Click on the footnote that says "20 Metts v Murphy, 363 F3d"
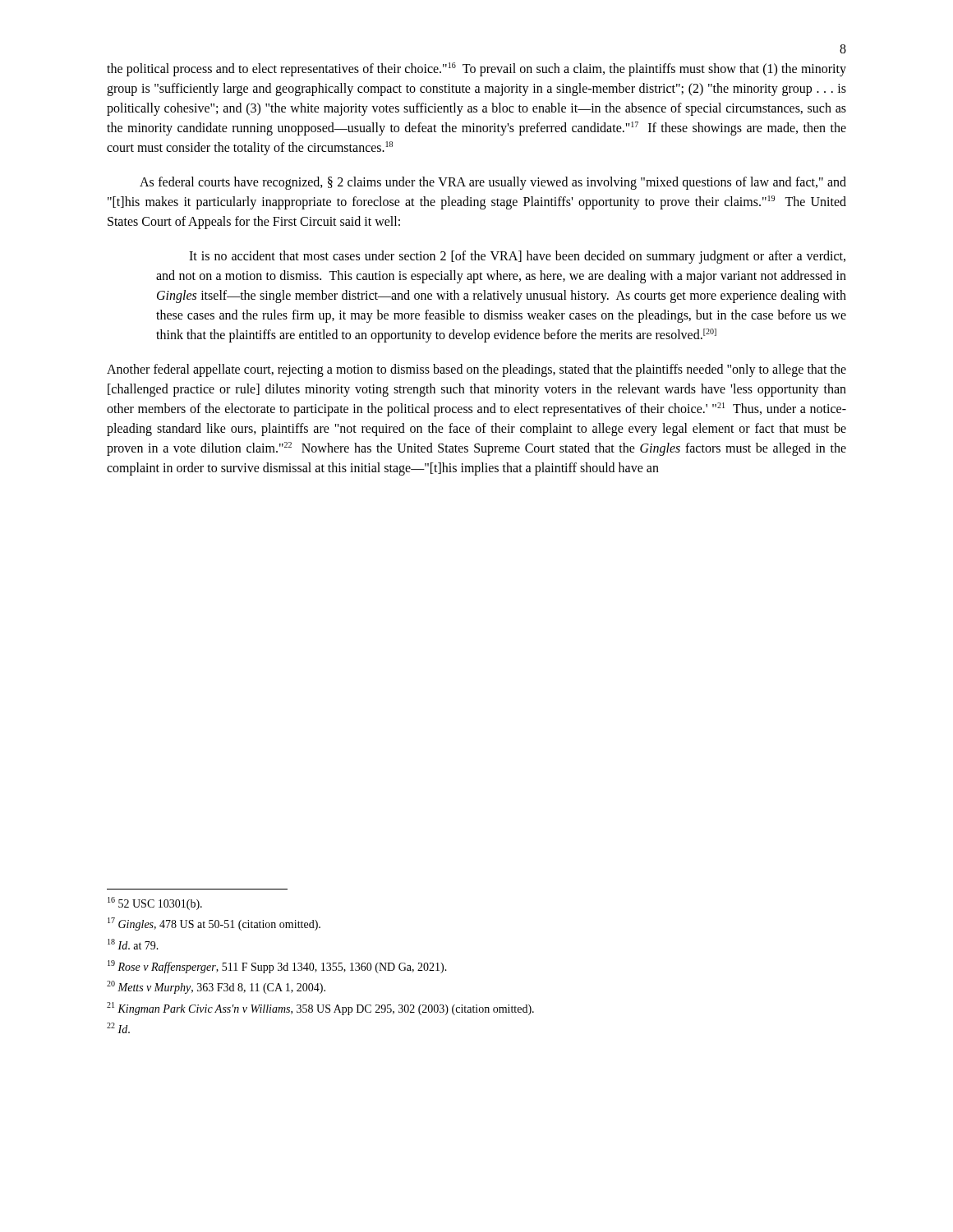 (216, 987)
